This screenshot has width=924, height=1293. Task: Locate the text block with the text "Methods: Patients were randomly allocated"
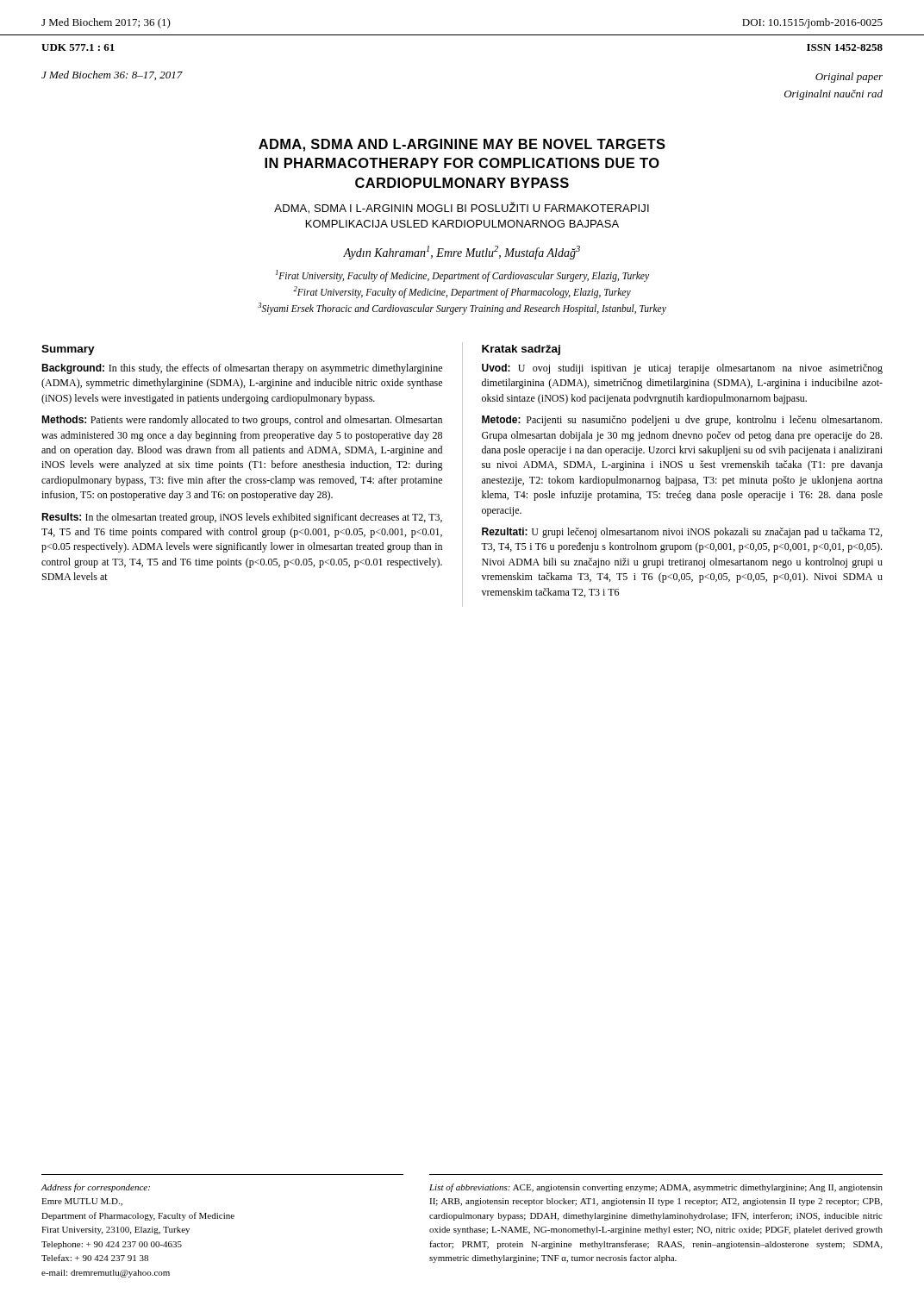coord(242,458)
